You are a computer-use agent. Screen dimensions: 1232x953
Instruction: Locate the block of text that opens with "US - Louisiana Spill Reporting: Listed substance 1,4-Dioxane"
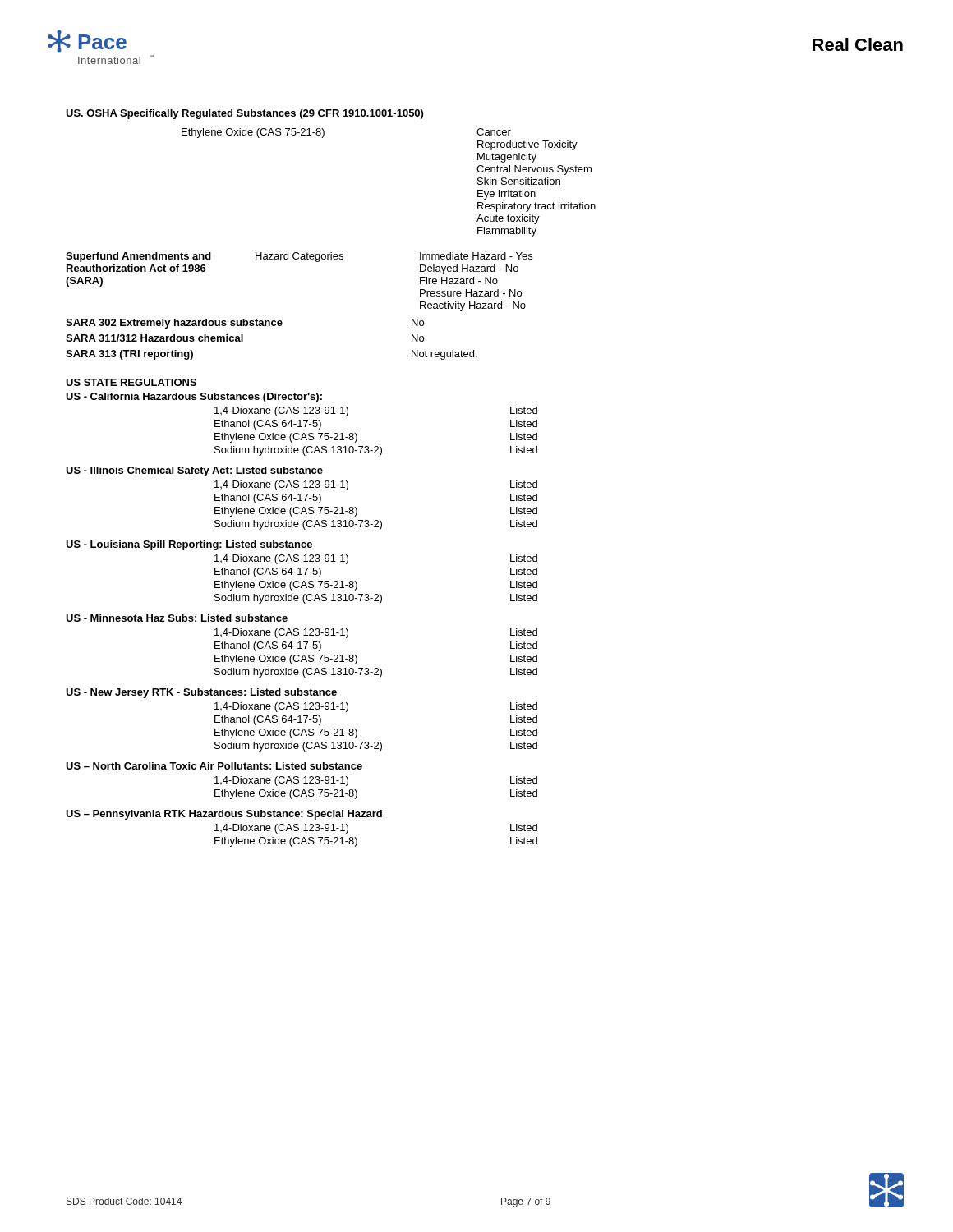[x=189, y=545]
